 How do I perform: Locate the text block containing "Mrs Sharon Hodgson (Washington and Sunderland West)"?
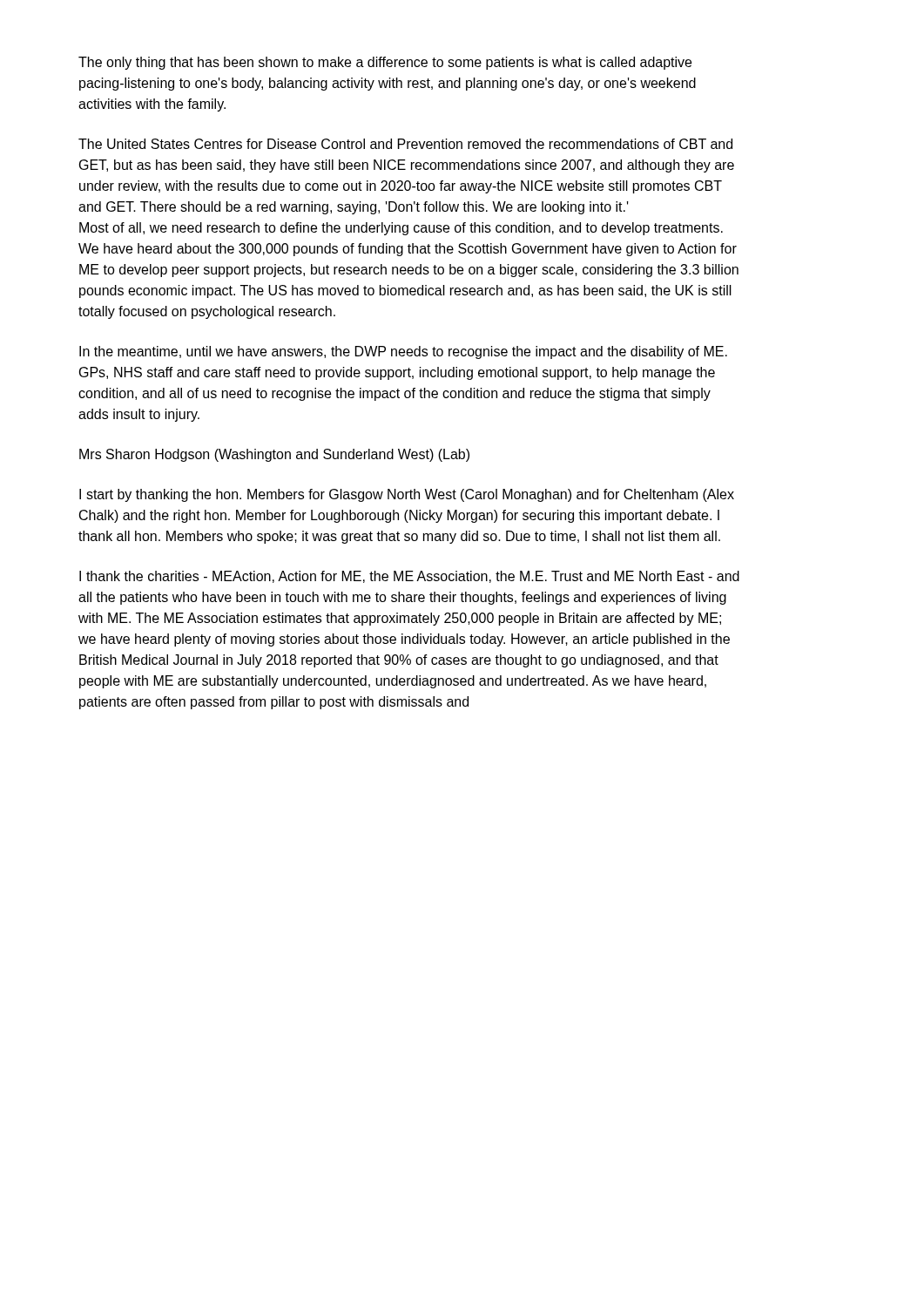pyautogui.click(x=274, y=454)
